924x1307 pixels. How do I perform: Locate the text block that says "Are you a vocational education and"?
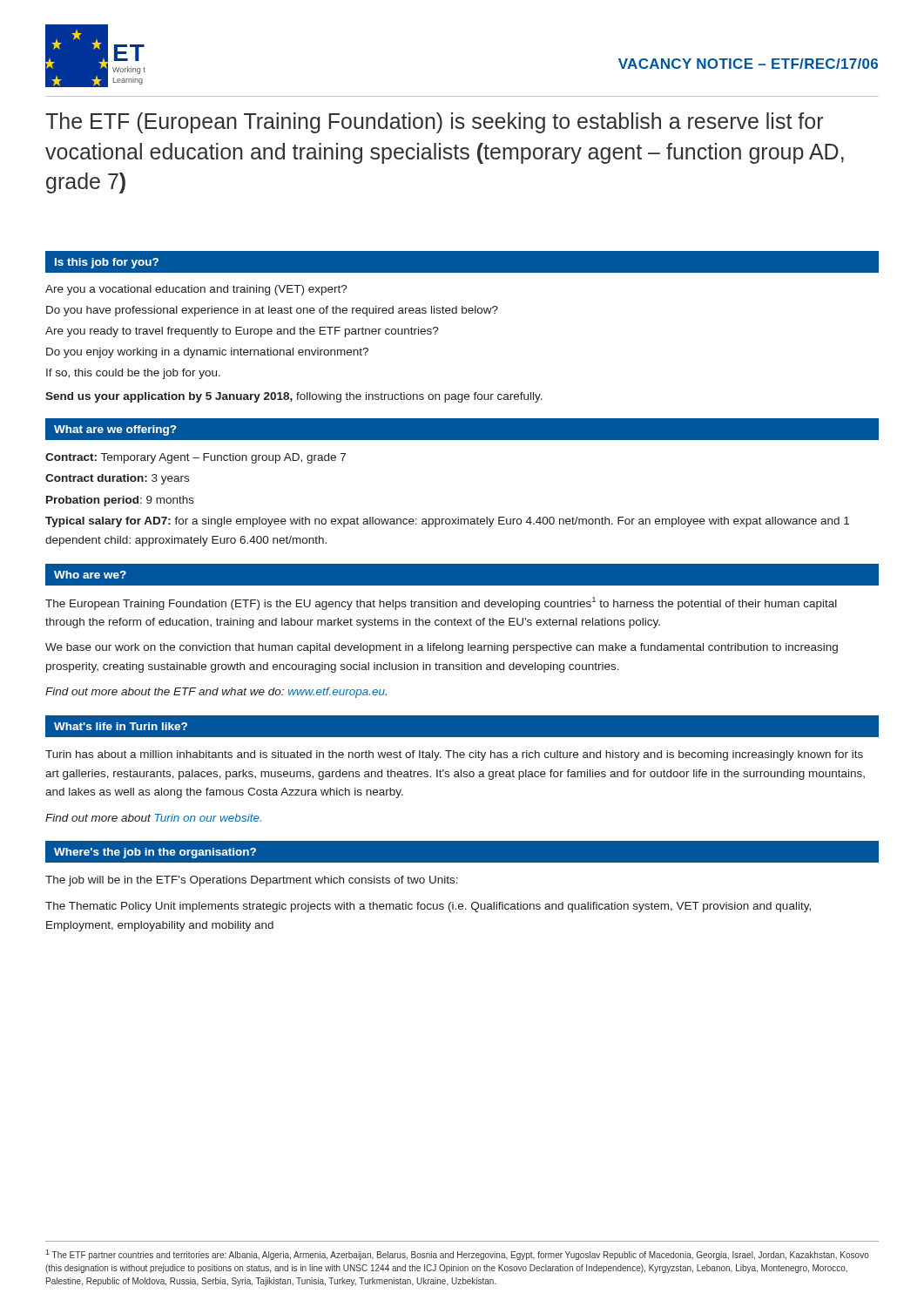[x=196, y=289]
